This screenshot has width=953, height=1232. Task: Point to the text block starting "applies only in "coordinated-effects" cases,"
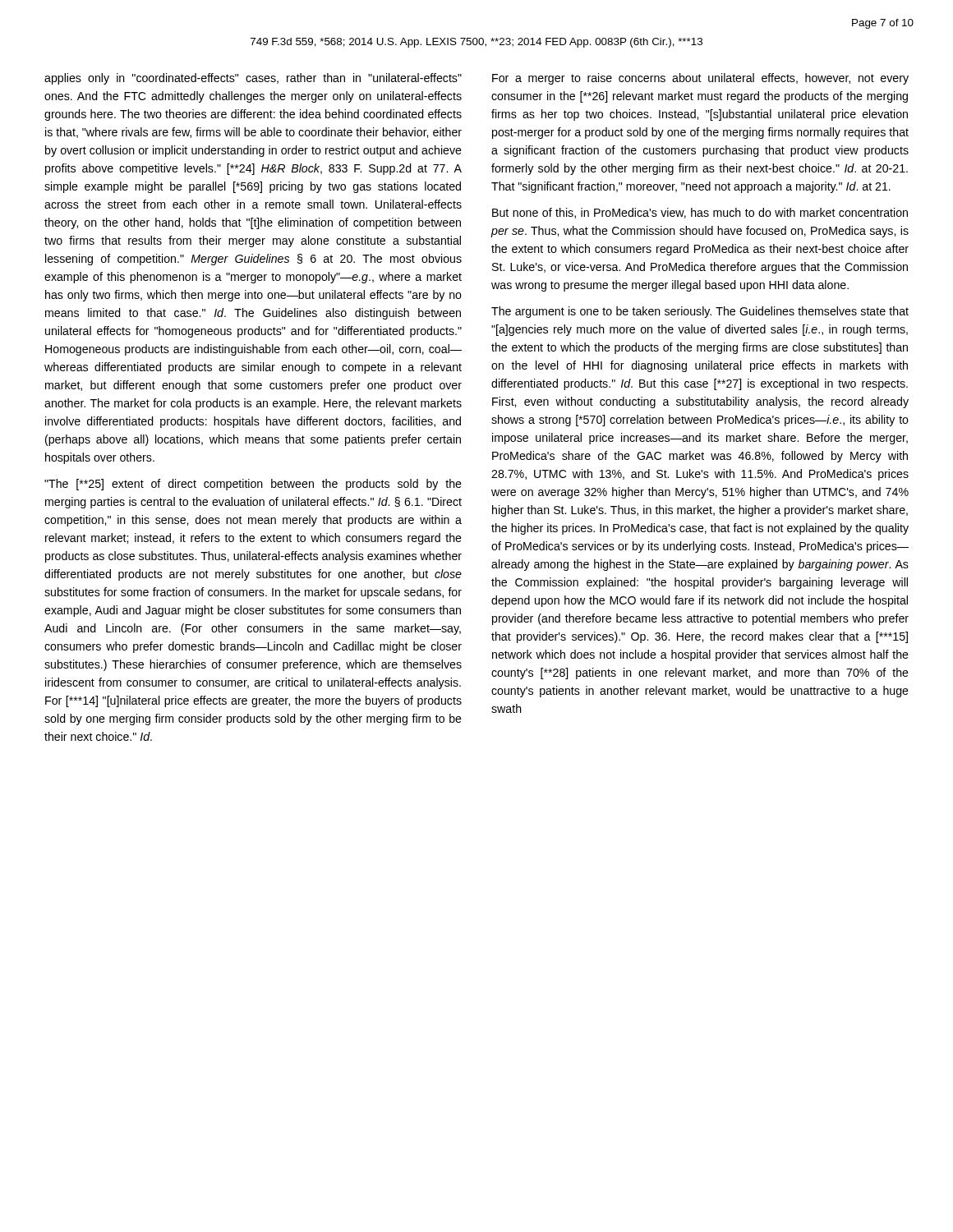[x=253, y=407]
